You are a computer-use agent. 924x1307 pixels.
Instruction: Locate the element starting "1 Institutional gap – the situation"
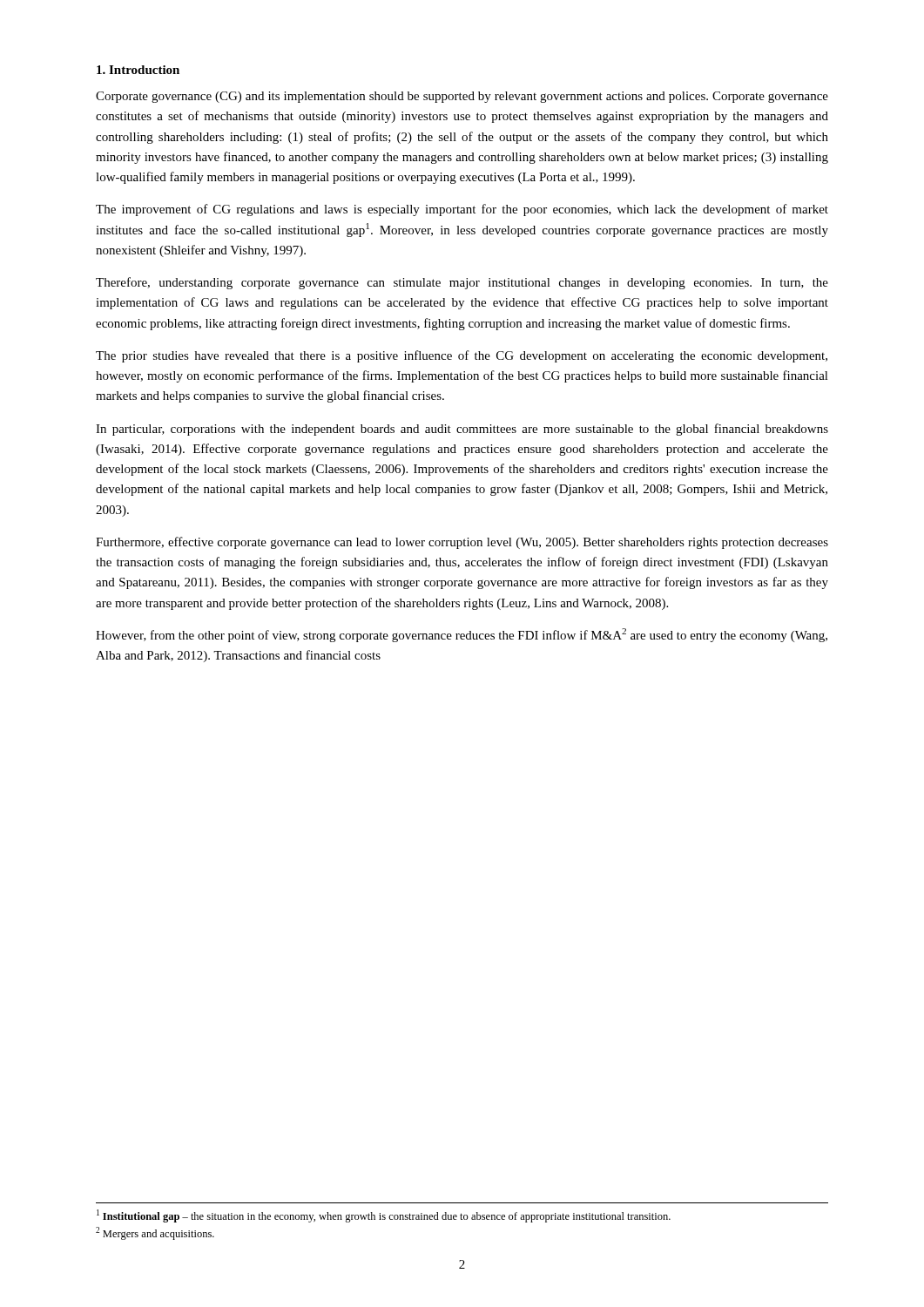tap(383, 1215)
